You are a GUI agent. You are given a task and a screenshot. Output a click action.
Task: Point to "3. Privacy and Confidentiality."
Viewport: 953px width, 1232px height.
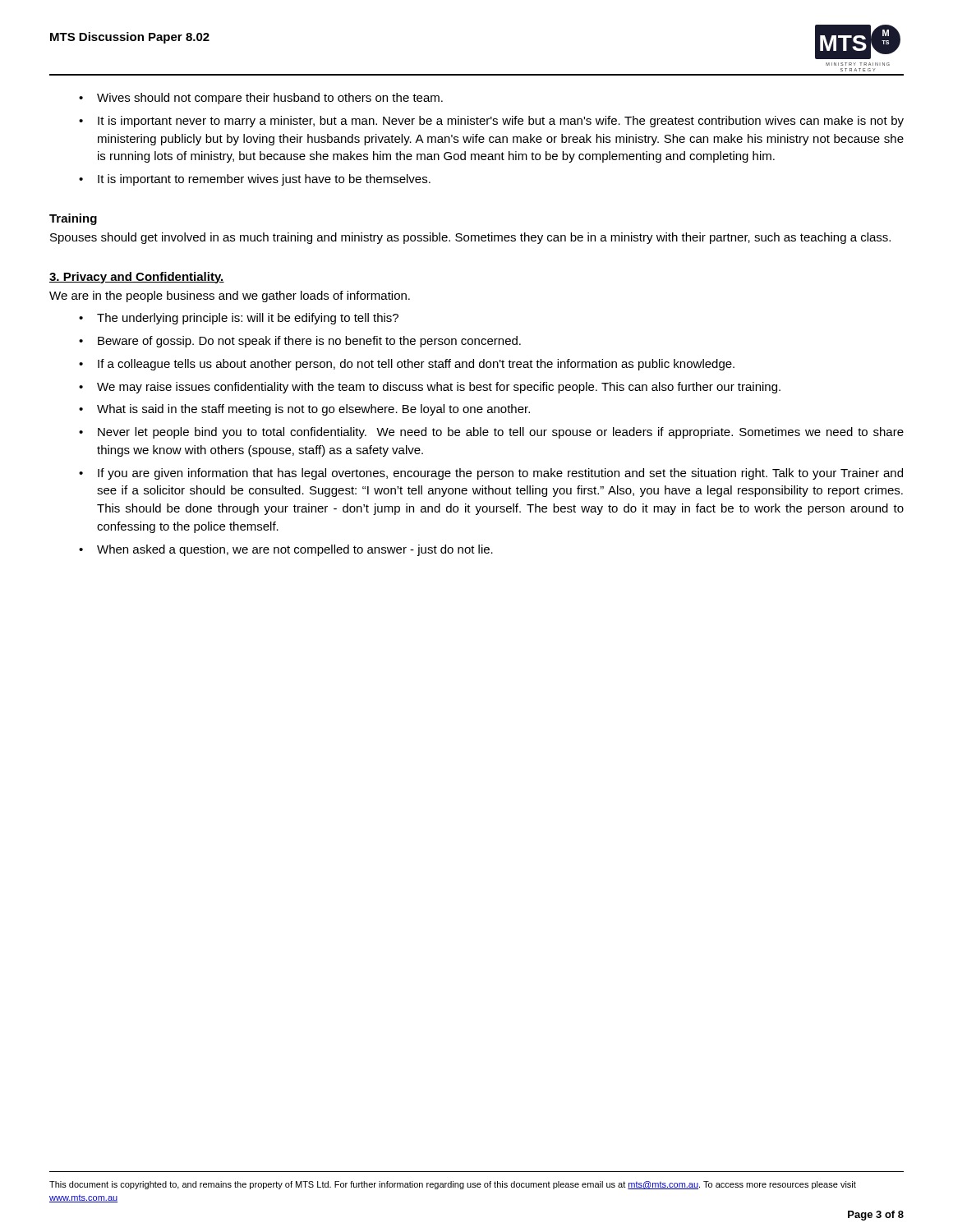[136, 276]
